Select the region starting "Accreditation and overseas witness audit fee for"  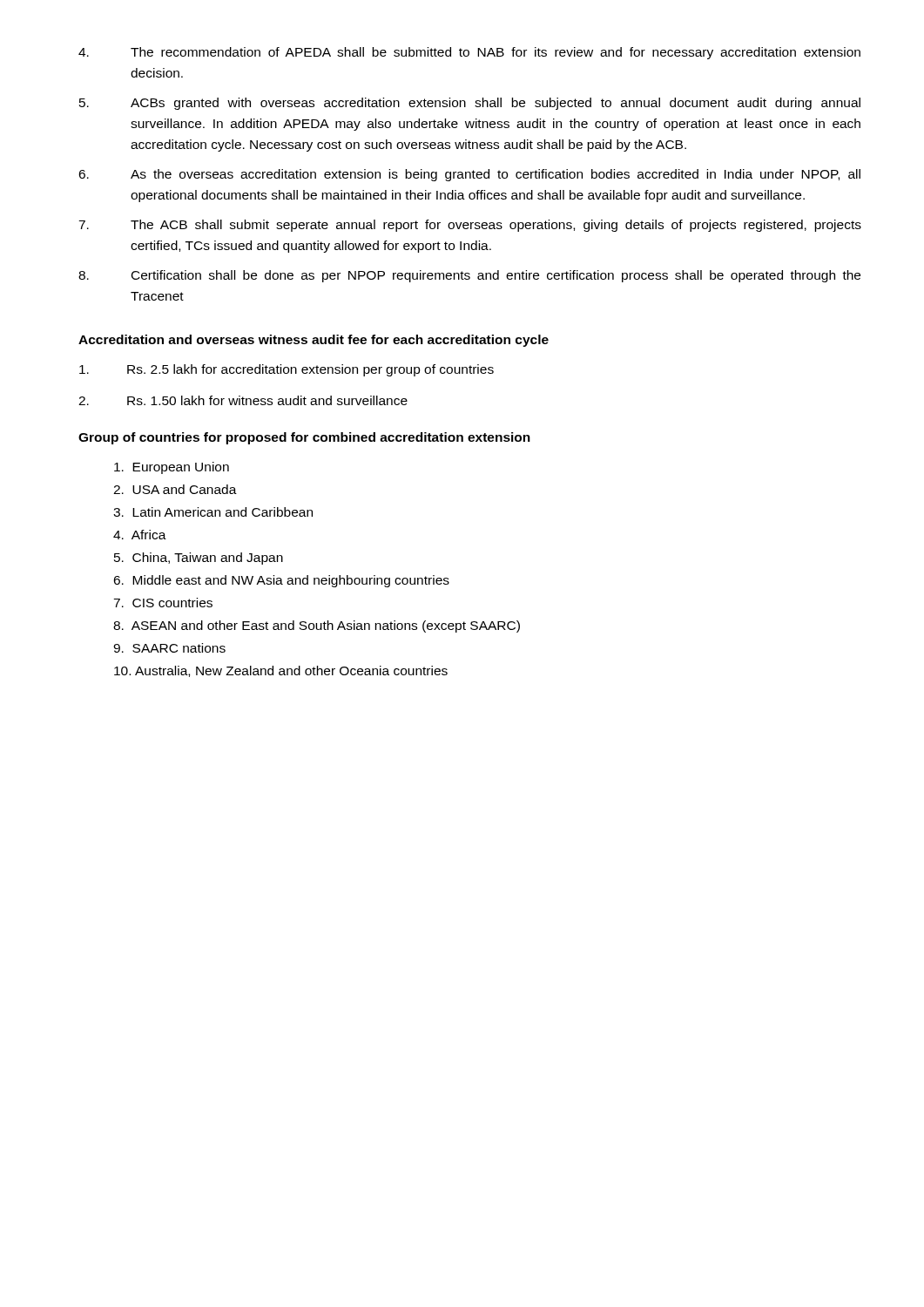[314, 339]
